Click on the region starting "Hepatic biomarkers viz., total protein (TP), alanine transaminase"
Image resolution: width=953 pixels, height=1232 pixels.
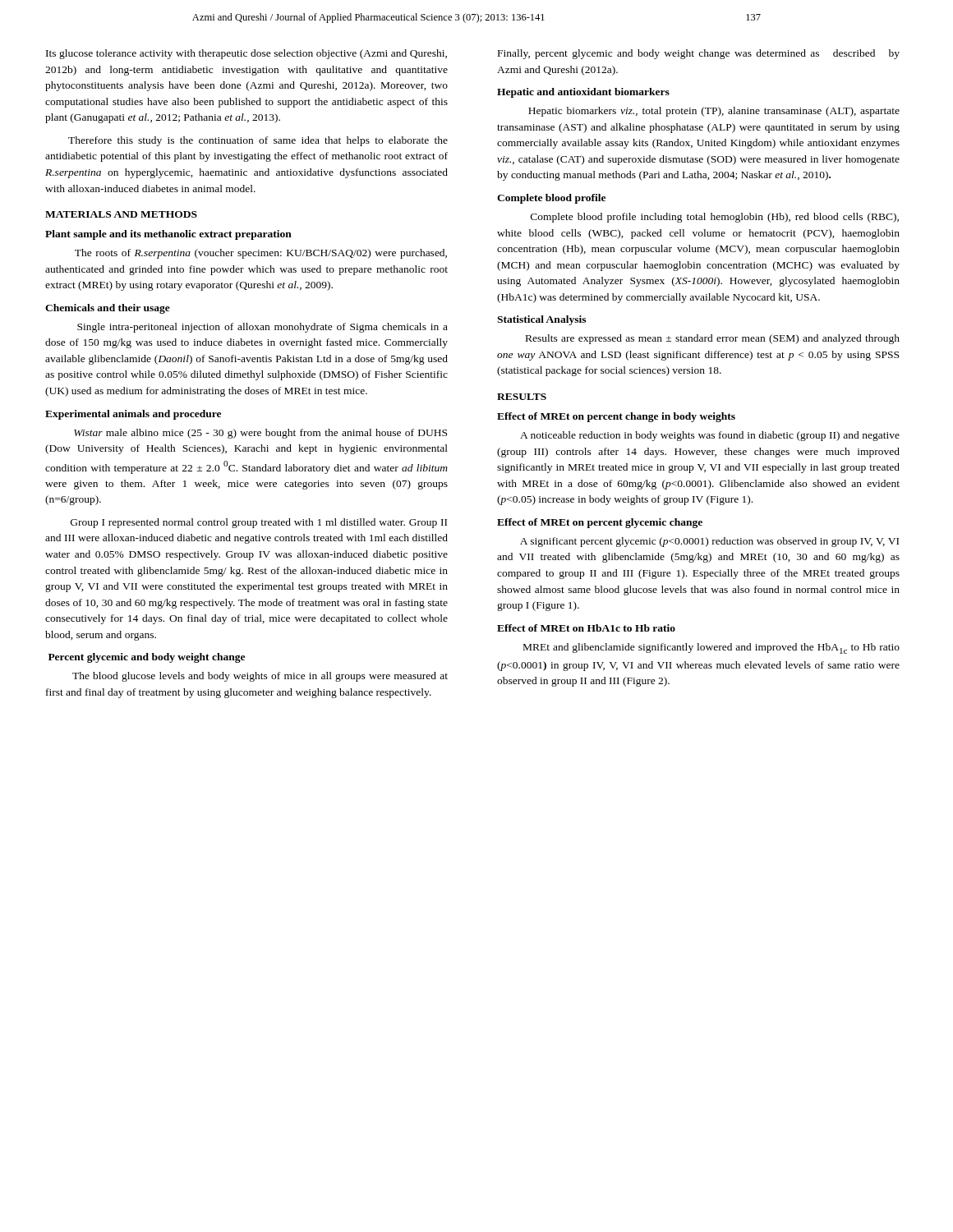698,143
